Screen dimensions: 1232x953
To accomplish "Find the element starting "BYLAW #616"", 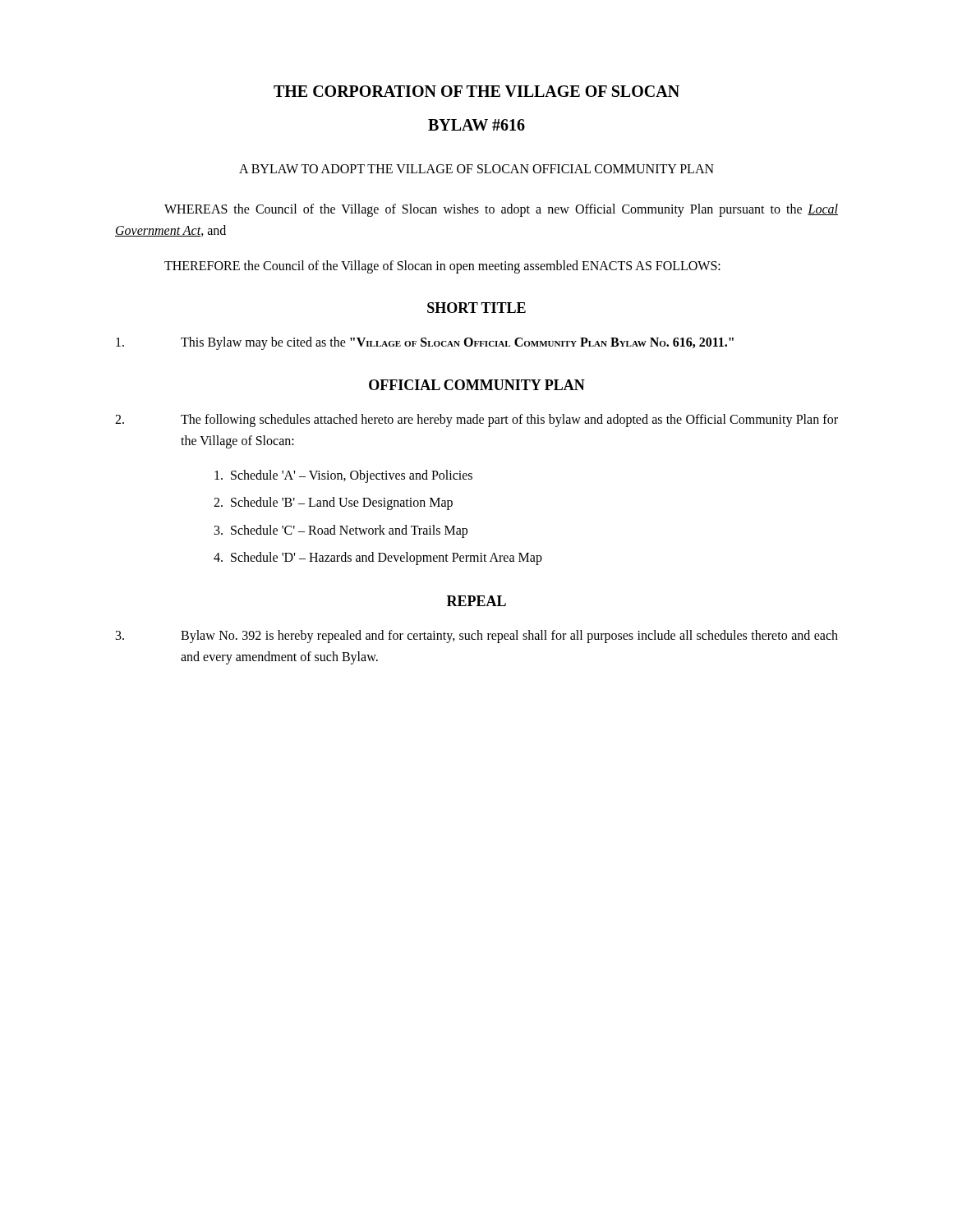I will 476,125.
